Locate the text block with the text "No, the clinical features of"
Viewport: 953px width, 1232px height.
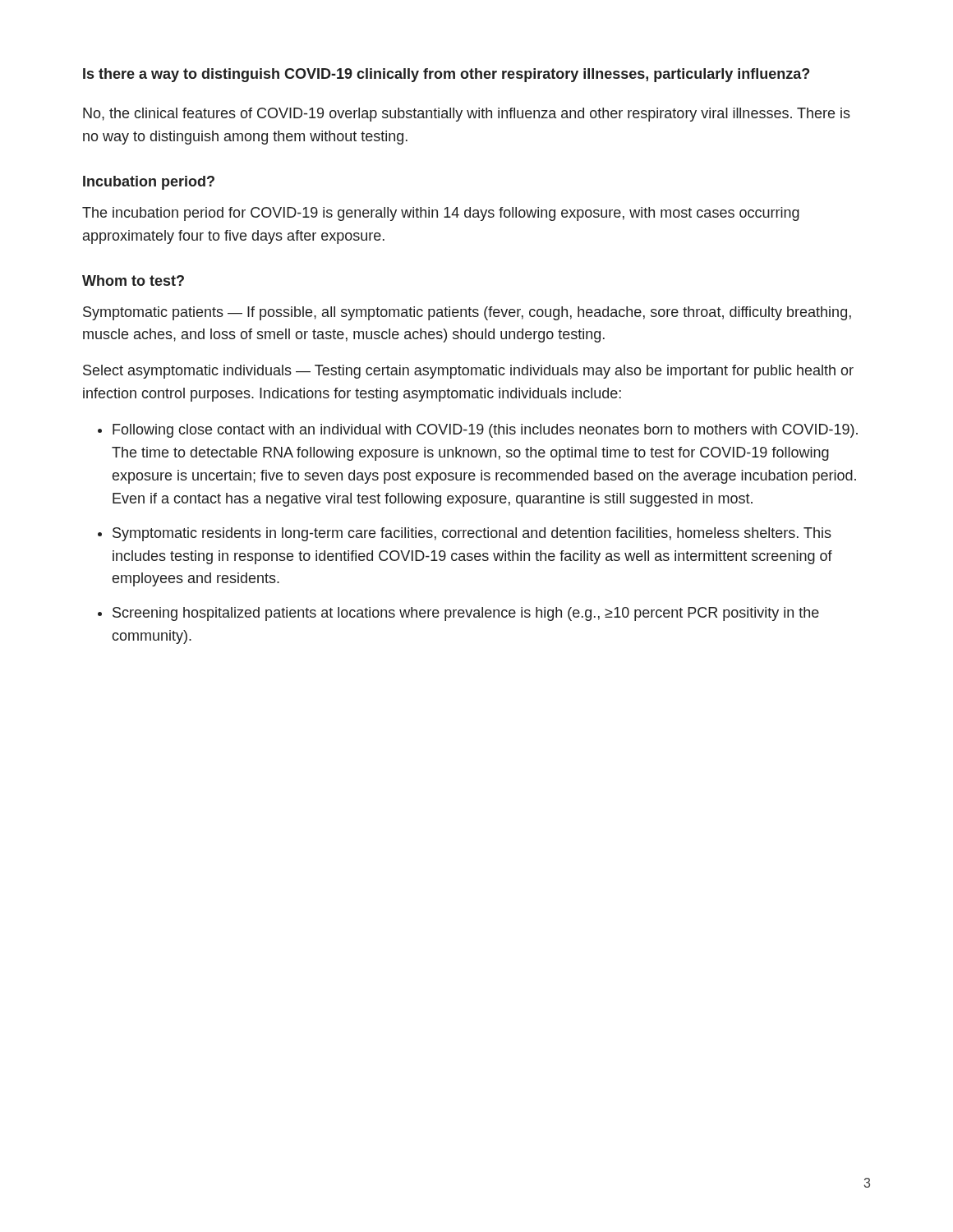pos(466,125)
